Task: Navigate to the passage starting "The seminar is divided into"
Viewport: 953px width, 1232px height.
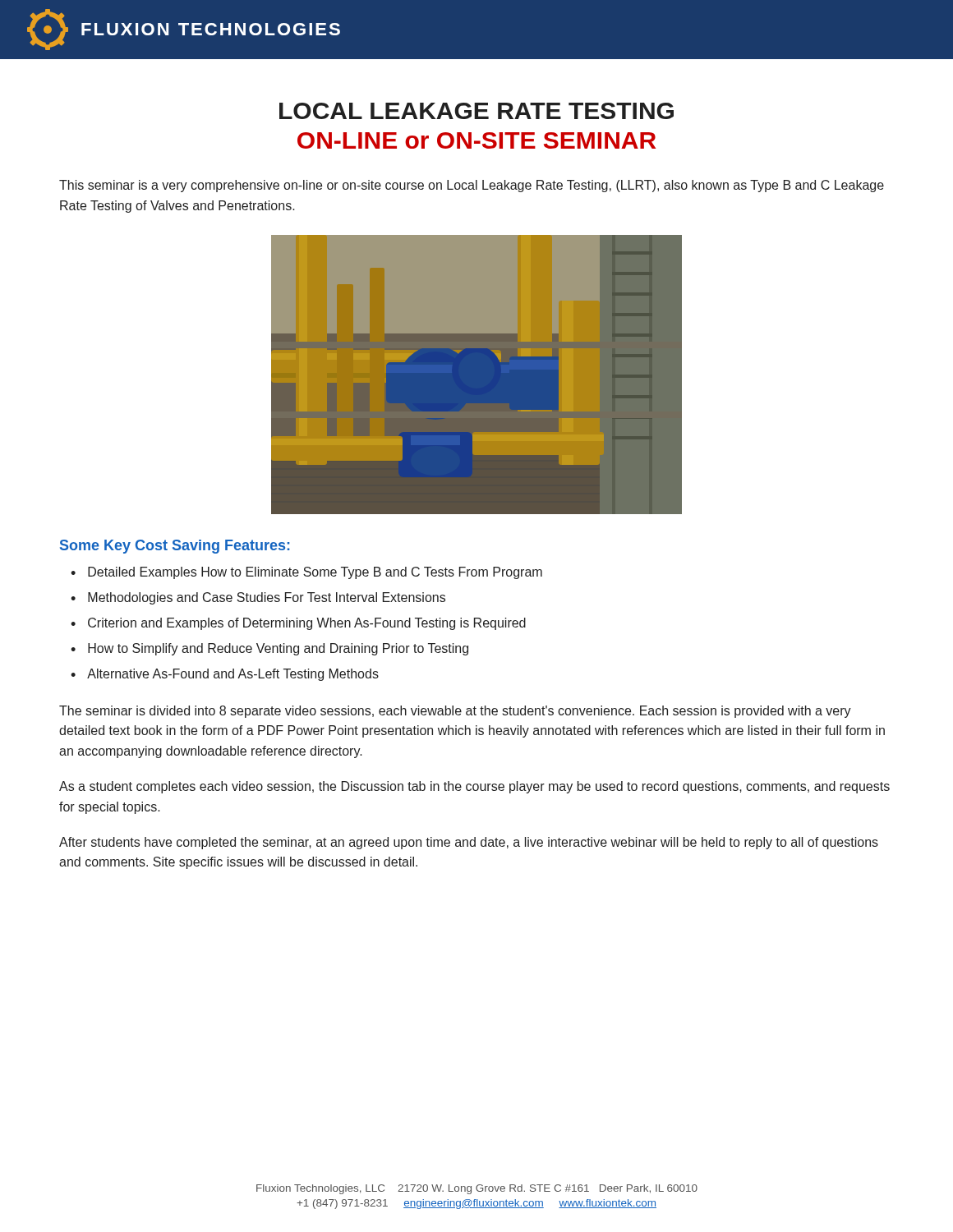Action: 472,731
